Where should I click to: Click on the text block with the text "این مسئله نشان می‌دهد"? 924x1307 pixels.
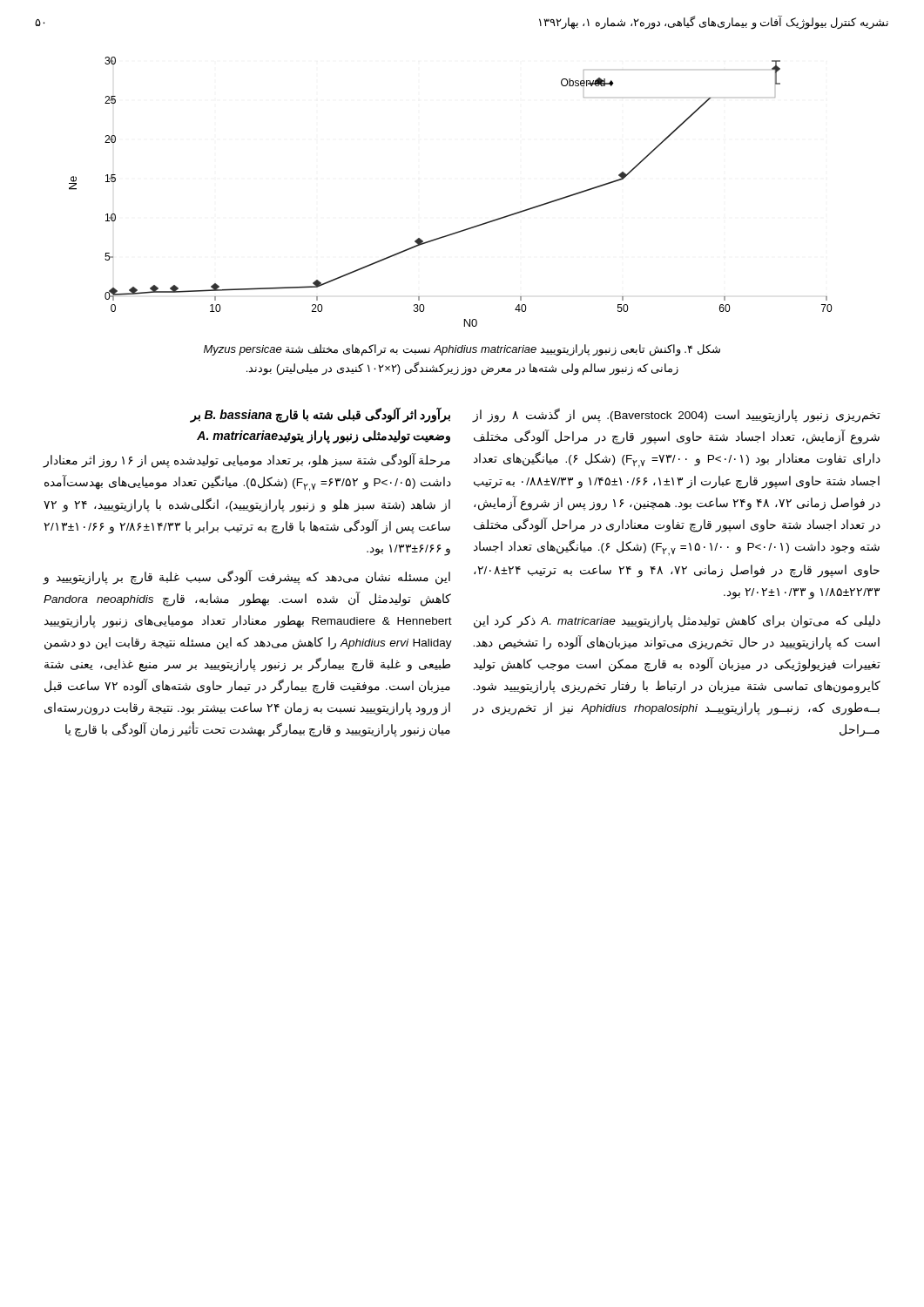(x=248, y=653)
